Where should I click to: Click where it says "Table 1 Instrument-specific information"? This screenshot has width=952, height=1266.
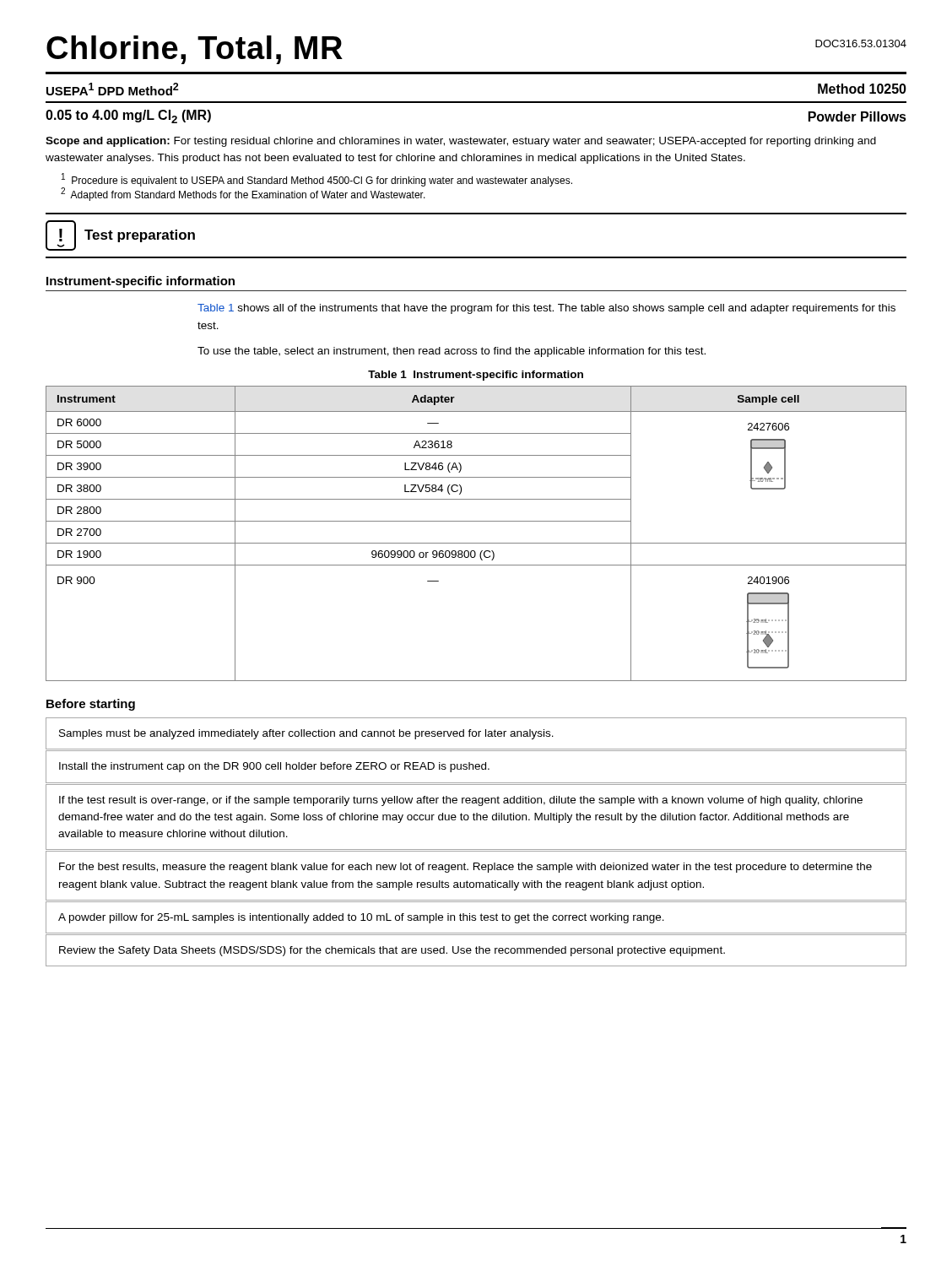[x=476, y=374]
